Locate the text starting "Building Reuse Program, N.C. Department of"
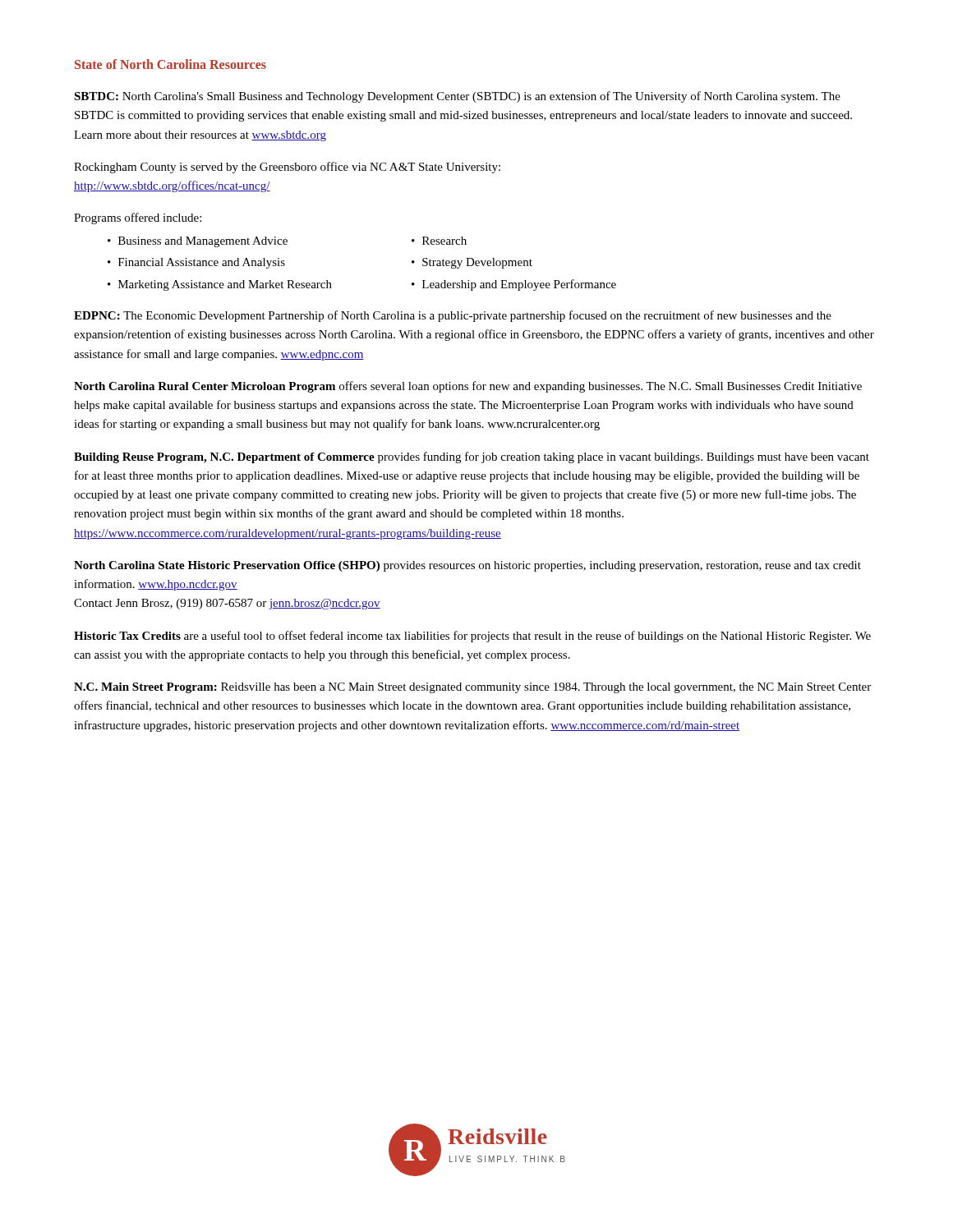The image size is (953, 1232). pyautogui.click(x=472, y=494)
